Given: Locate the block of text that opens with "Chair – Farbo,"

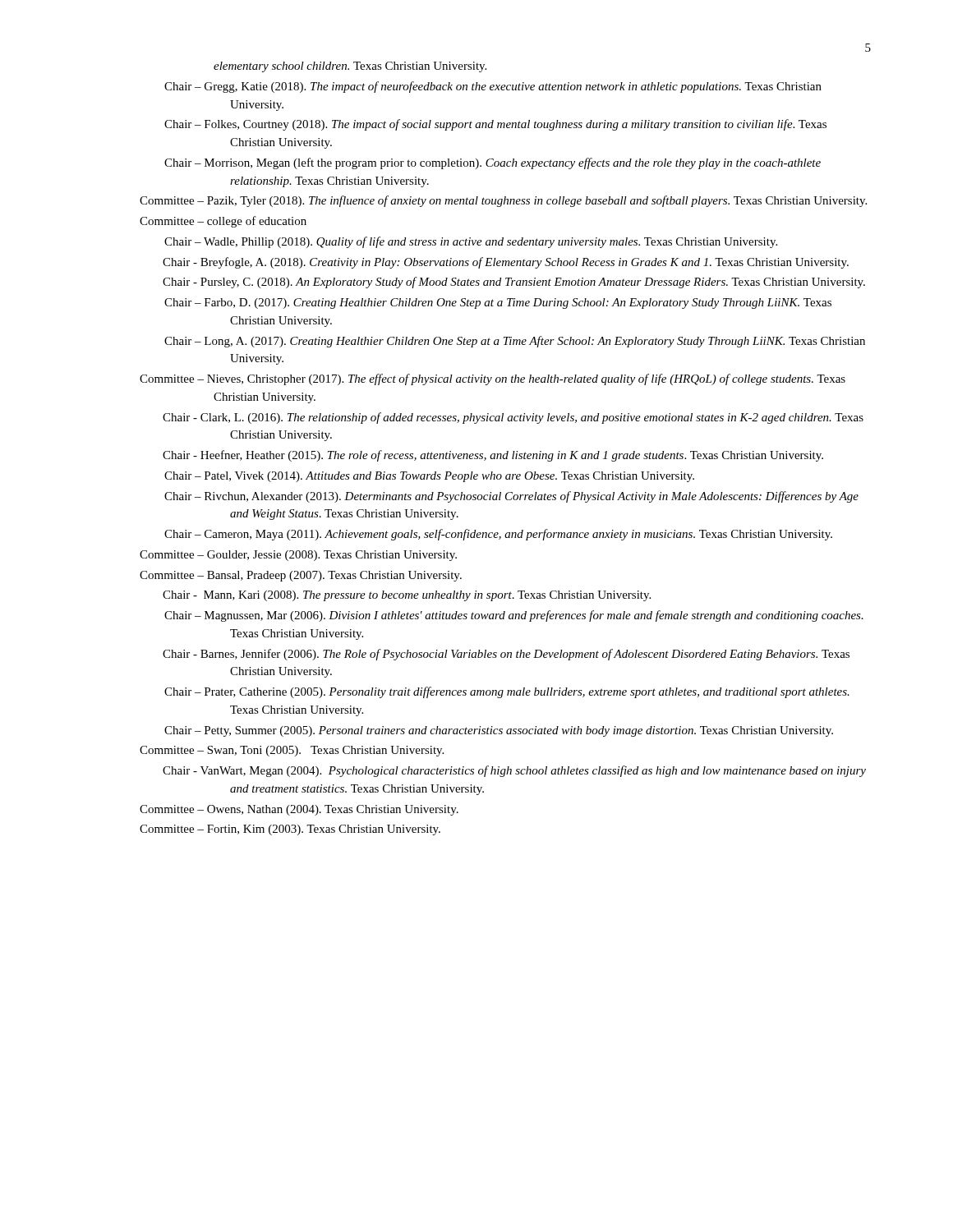Looking at the screenshot, I should (x=531, y=311).
